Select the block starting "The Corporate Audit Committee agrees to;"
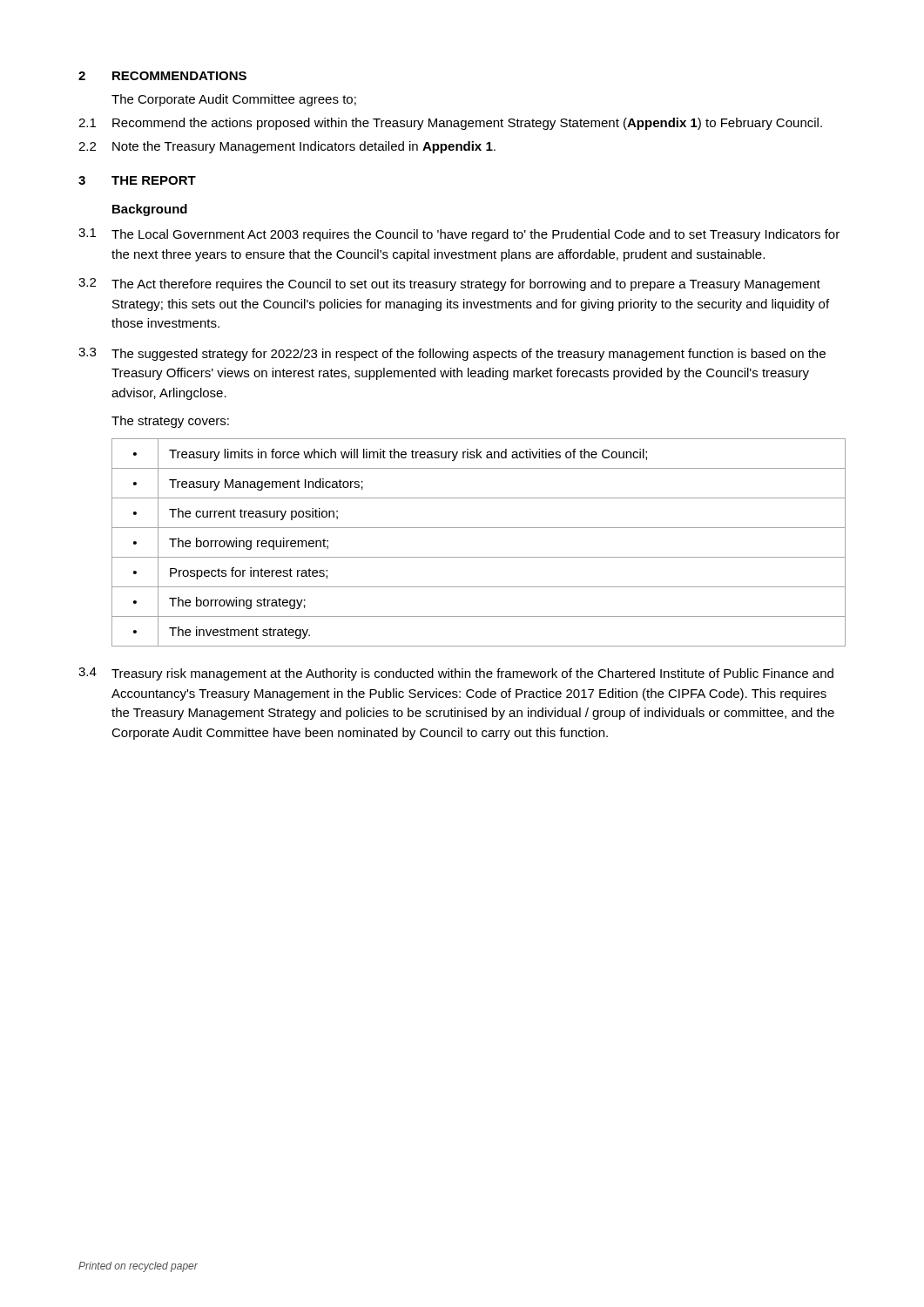924x1307 pixels. (234, 99)
